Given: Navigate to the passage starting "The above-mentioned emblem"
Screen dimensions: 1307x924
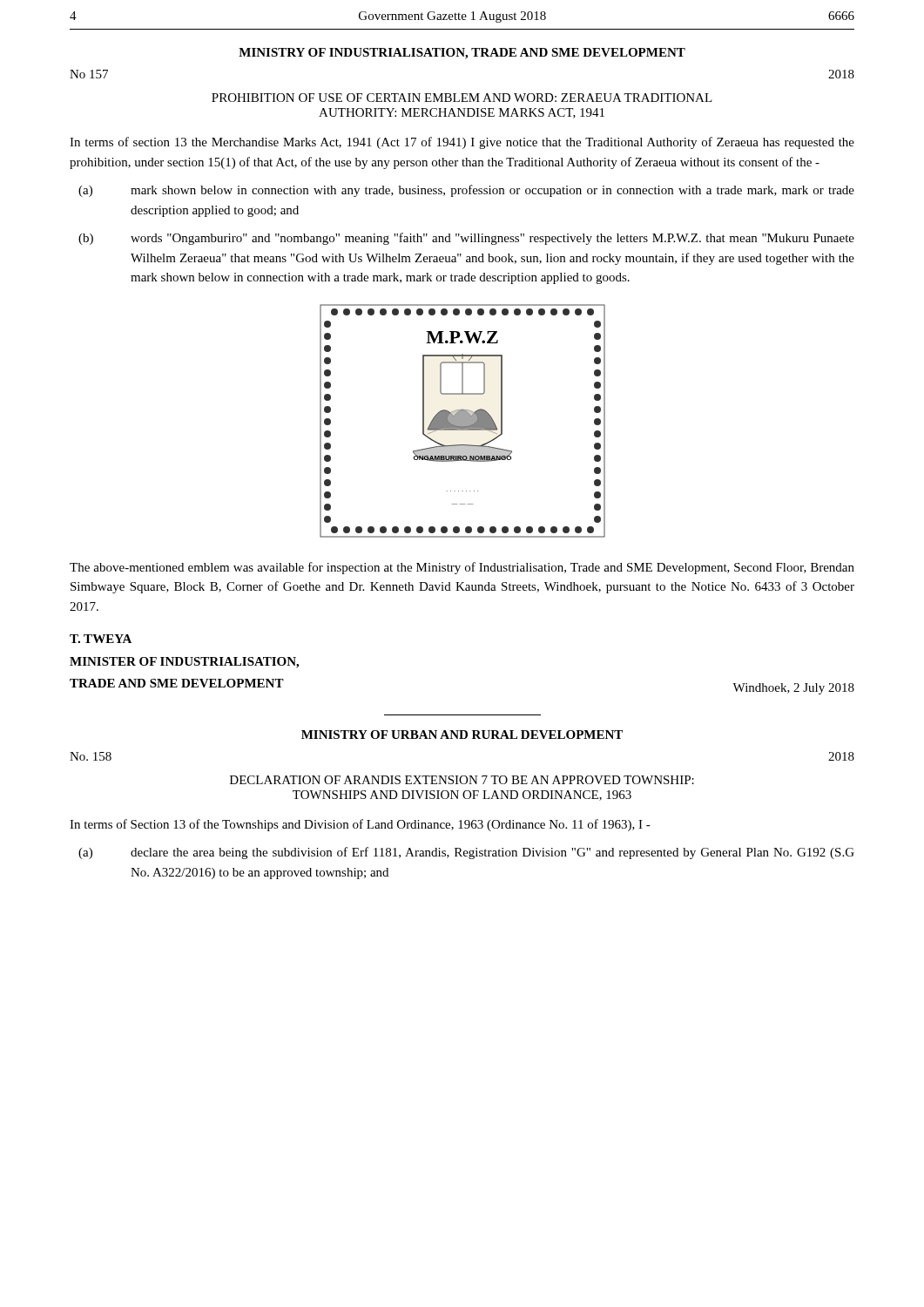Looking at the screenshot, I should (462, 586).
